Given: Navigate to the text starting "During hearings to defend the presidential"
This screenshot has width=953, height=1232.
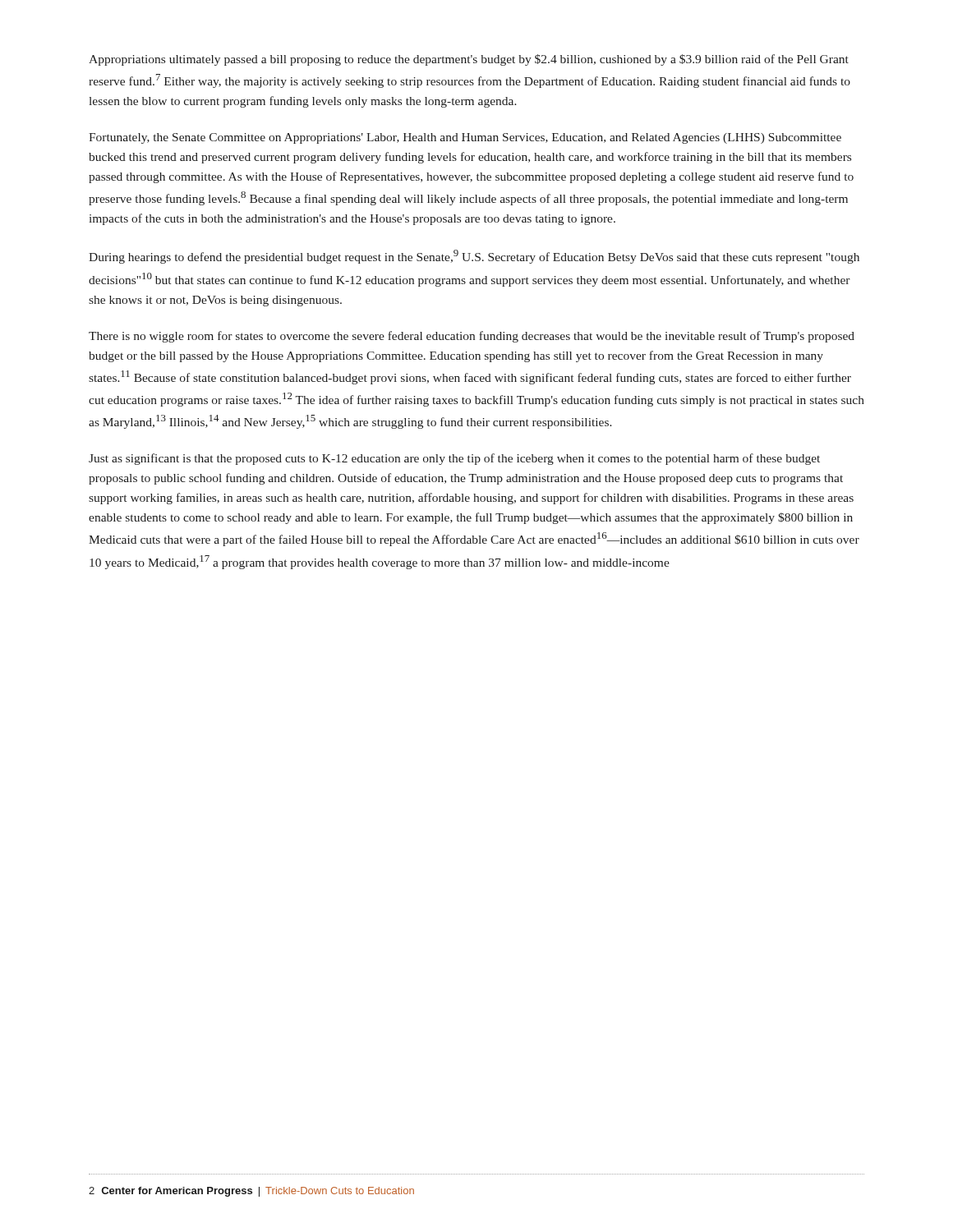Looking at the screenshot, I should pos(474,276).
